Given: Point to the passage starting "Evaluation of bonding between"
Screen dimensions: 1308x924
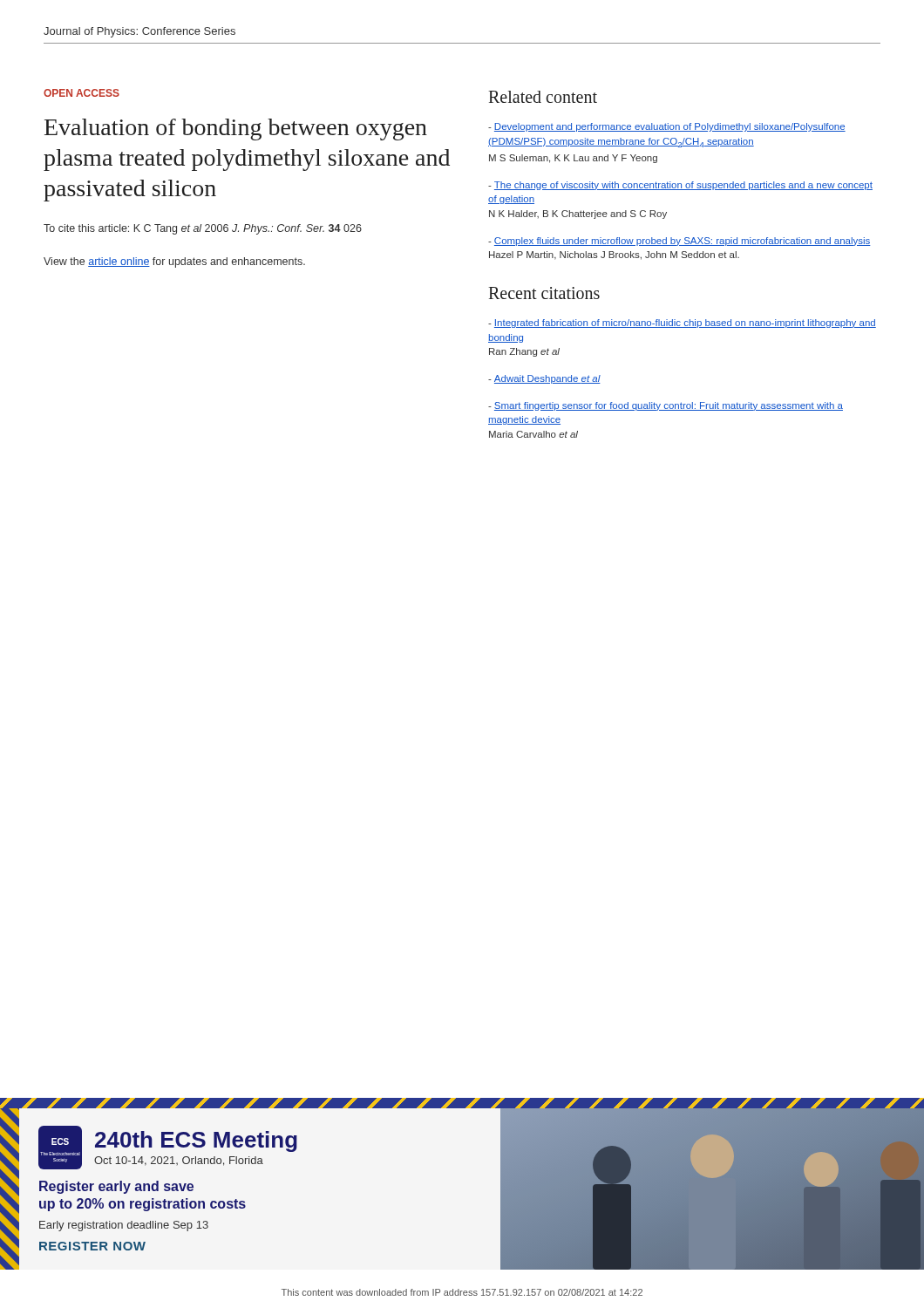Looking at the screenshot, I should 247,157.
